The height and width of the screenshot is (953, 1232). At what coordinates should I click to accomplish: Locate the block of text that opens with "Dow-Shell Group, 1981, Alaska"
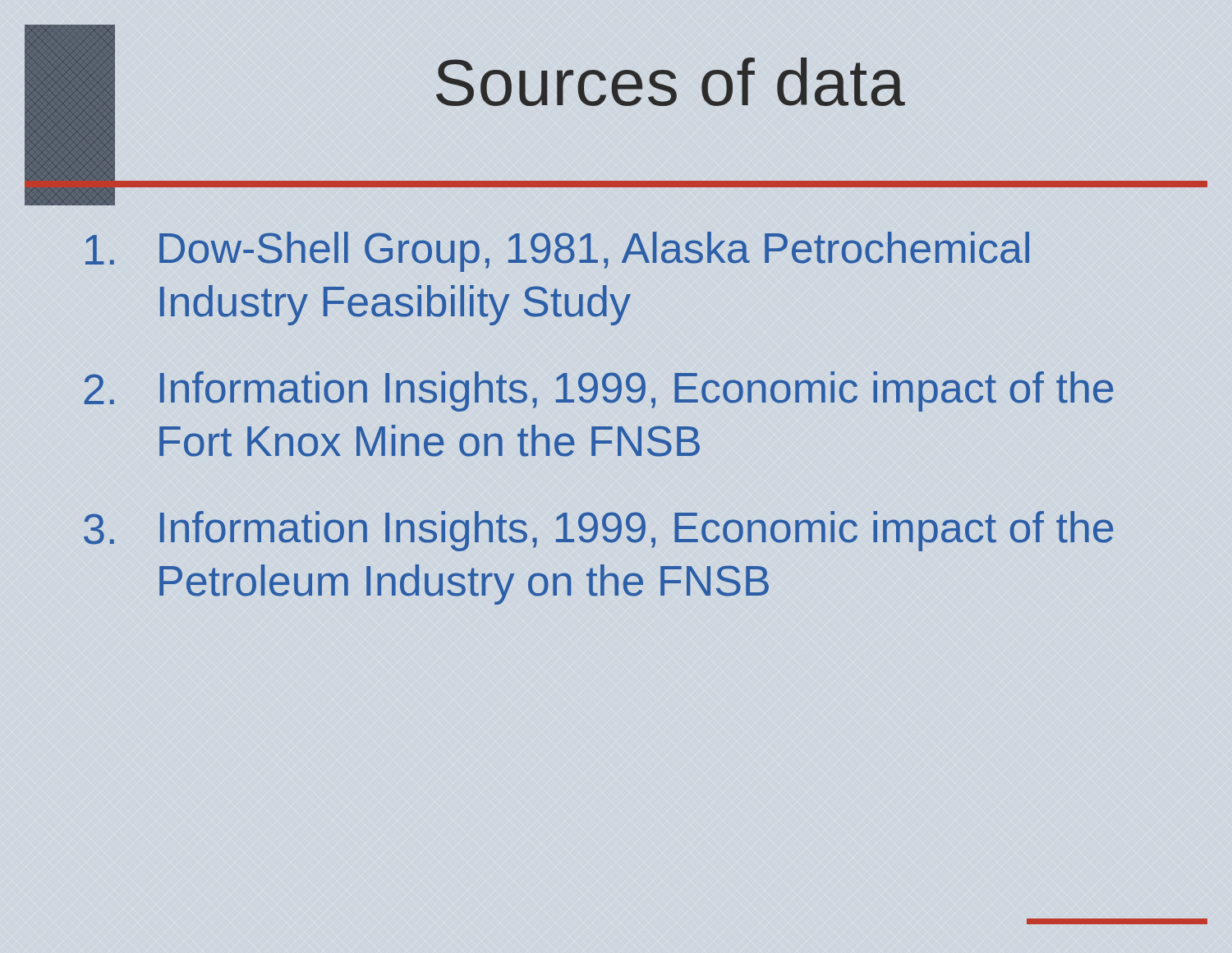tap(632, 275)
